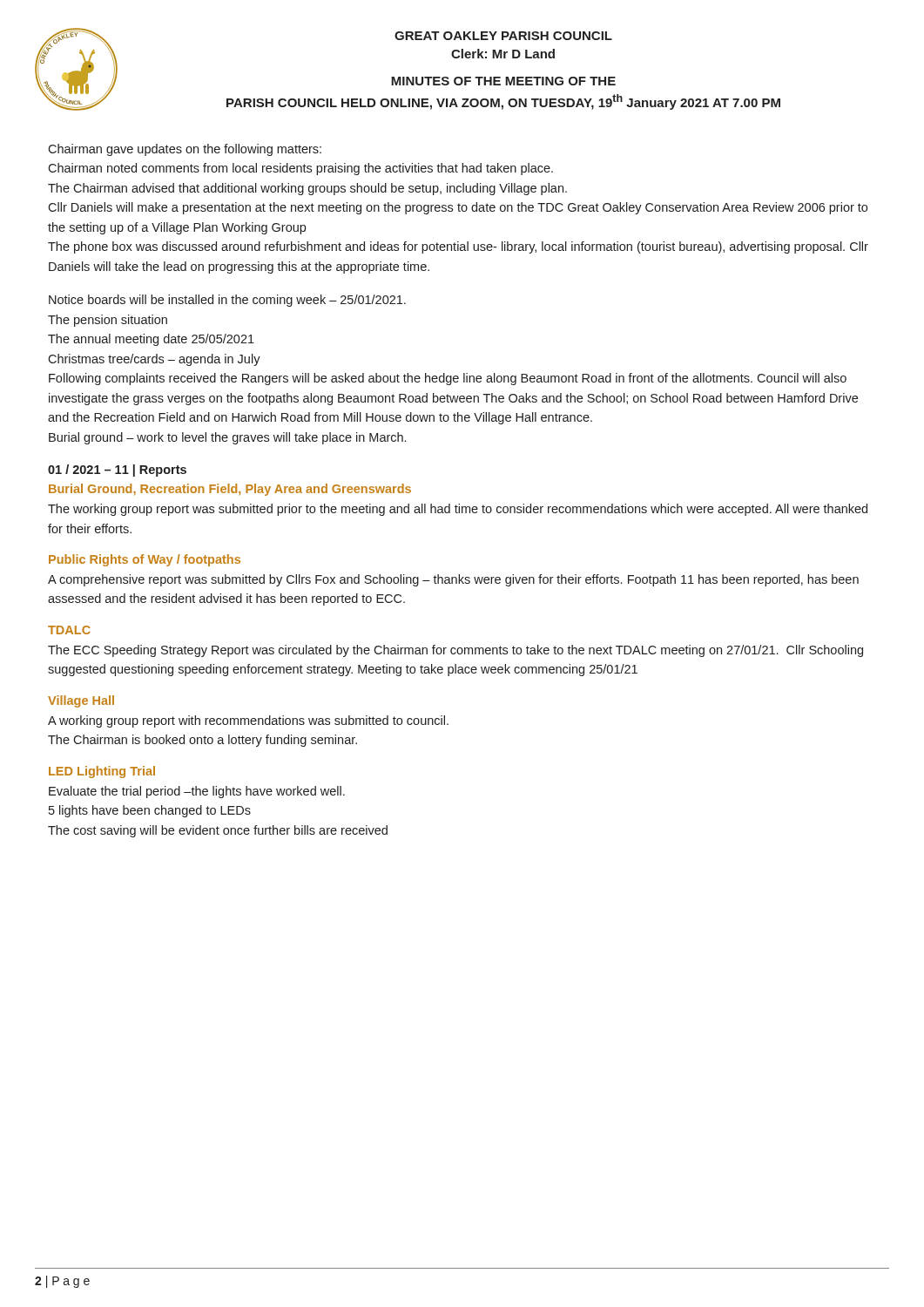Point to "LED Lighting Trial"
Viewport: 924px width, 1307px height.
tap(102, 771)
